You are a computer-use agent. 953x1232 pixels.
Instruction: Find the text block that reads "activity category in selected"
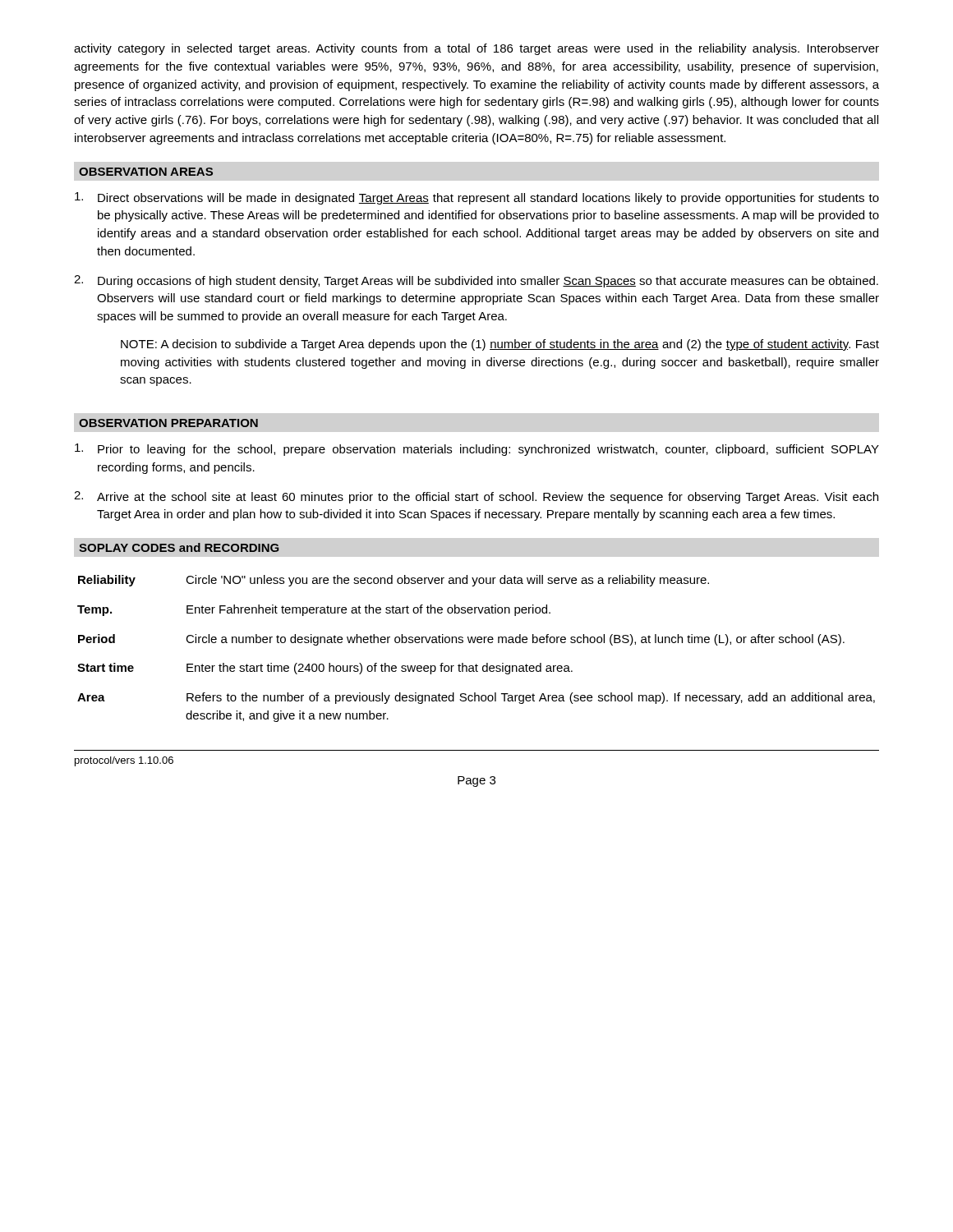tap(476, 93)
